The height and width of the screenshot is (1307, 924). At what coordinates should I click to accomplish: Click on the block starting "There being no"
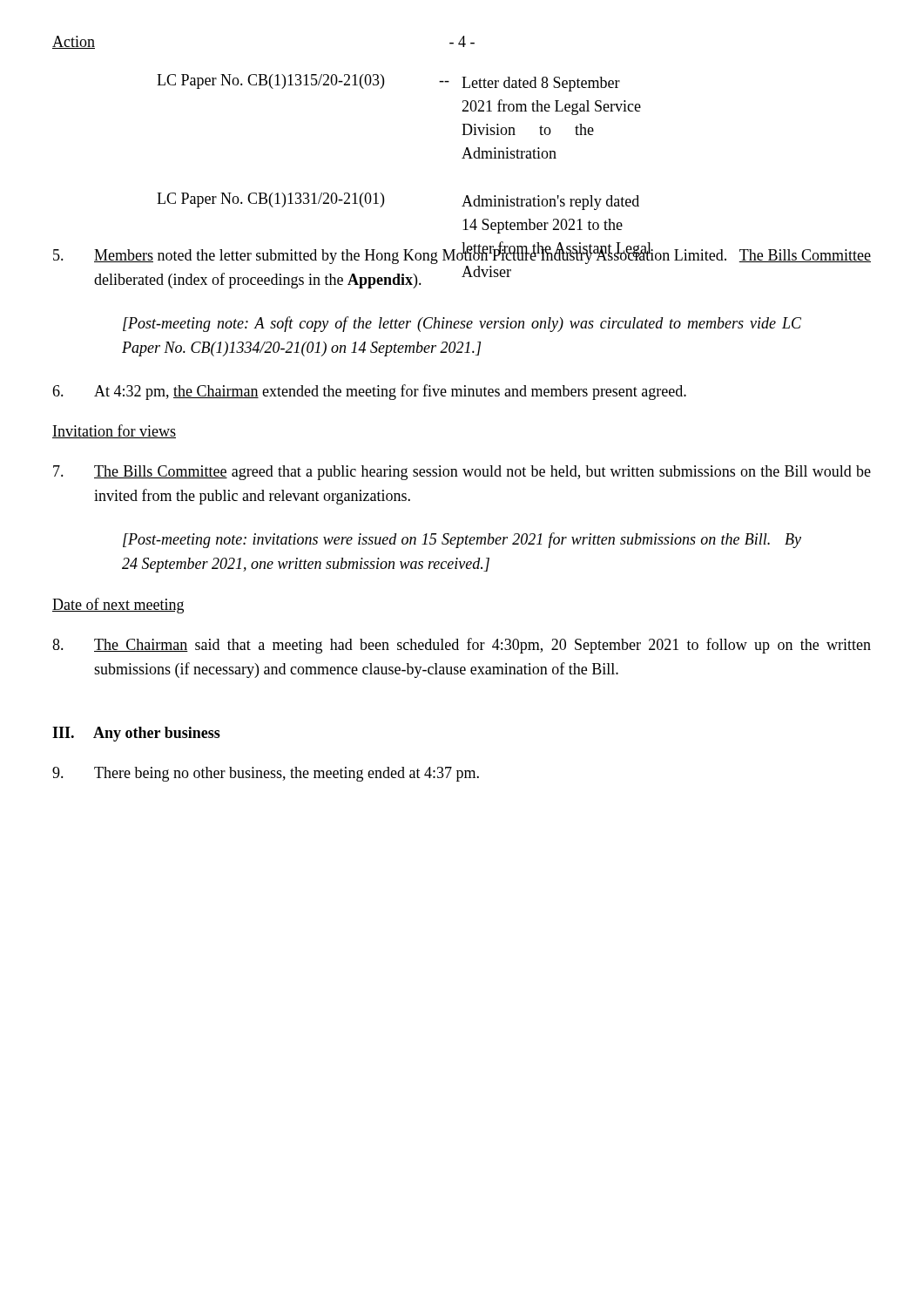coord(462,773)
